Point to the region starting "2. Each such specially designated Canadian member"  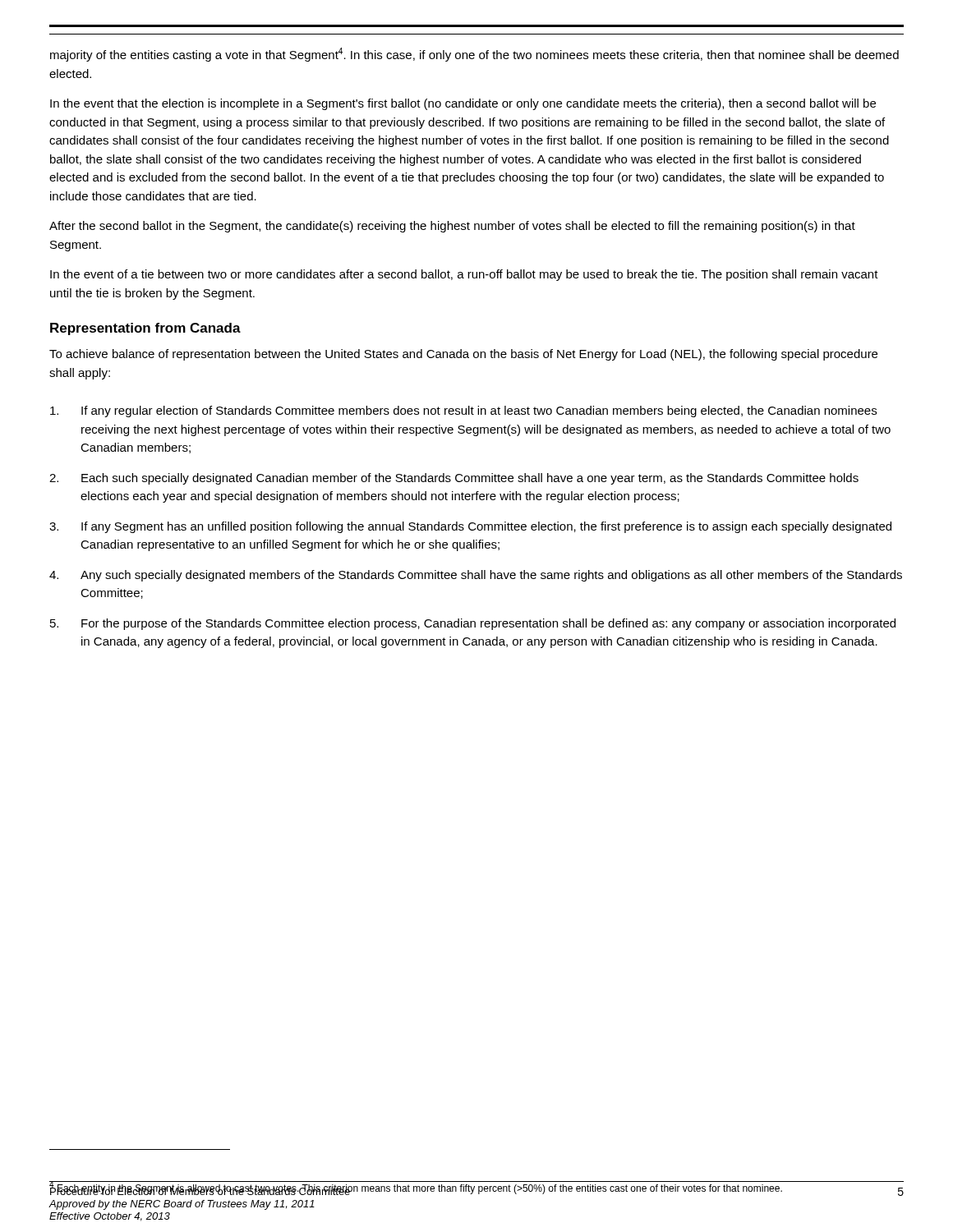click(476, 487)
